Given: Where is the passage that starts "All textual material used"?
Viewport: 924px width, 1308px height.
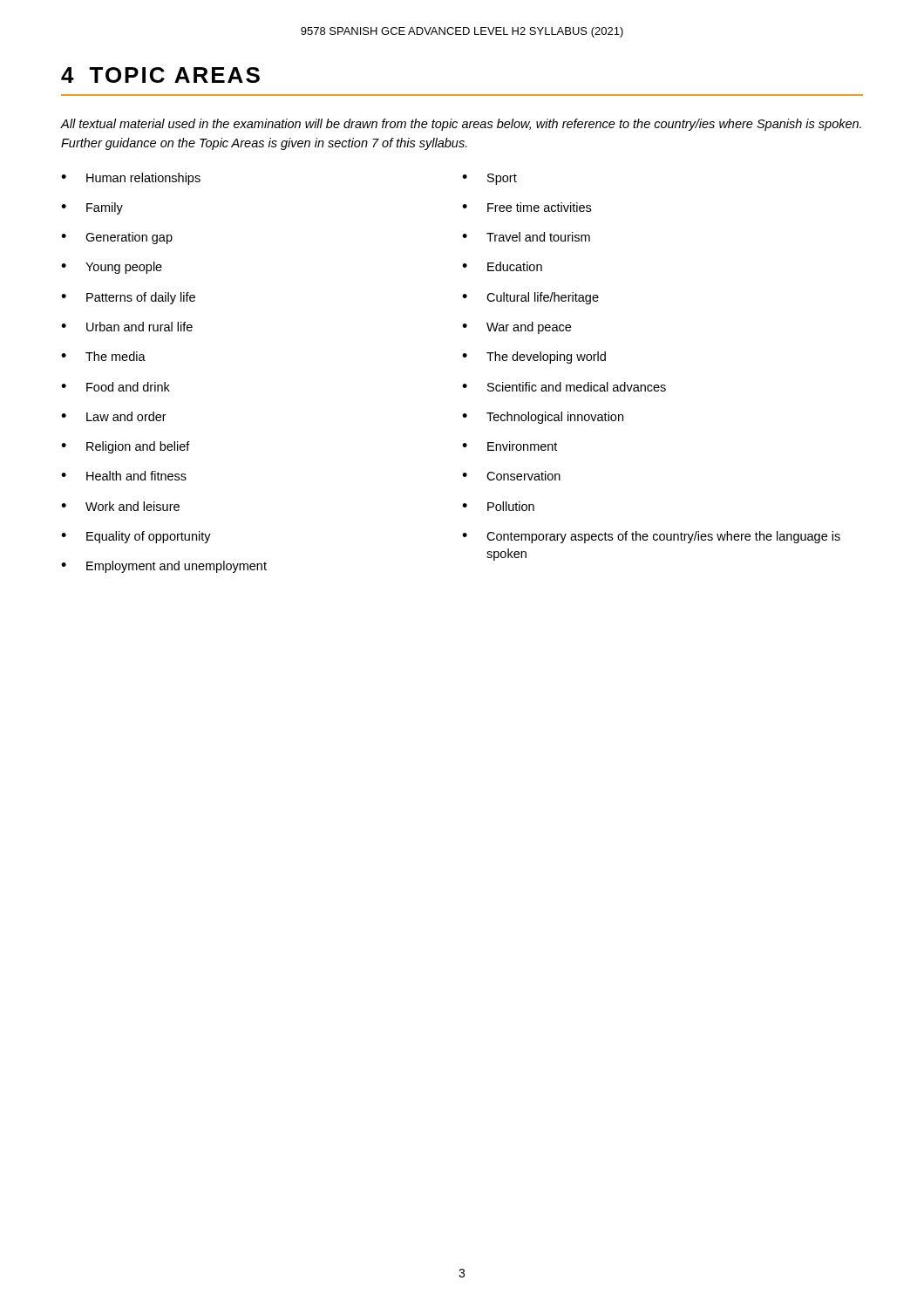Looking at the screenshot, I should (x=462, y=133).
